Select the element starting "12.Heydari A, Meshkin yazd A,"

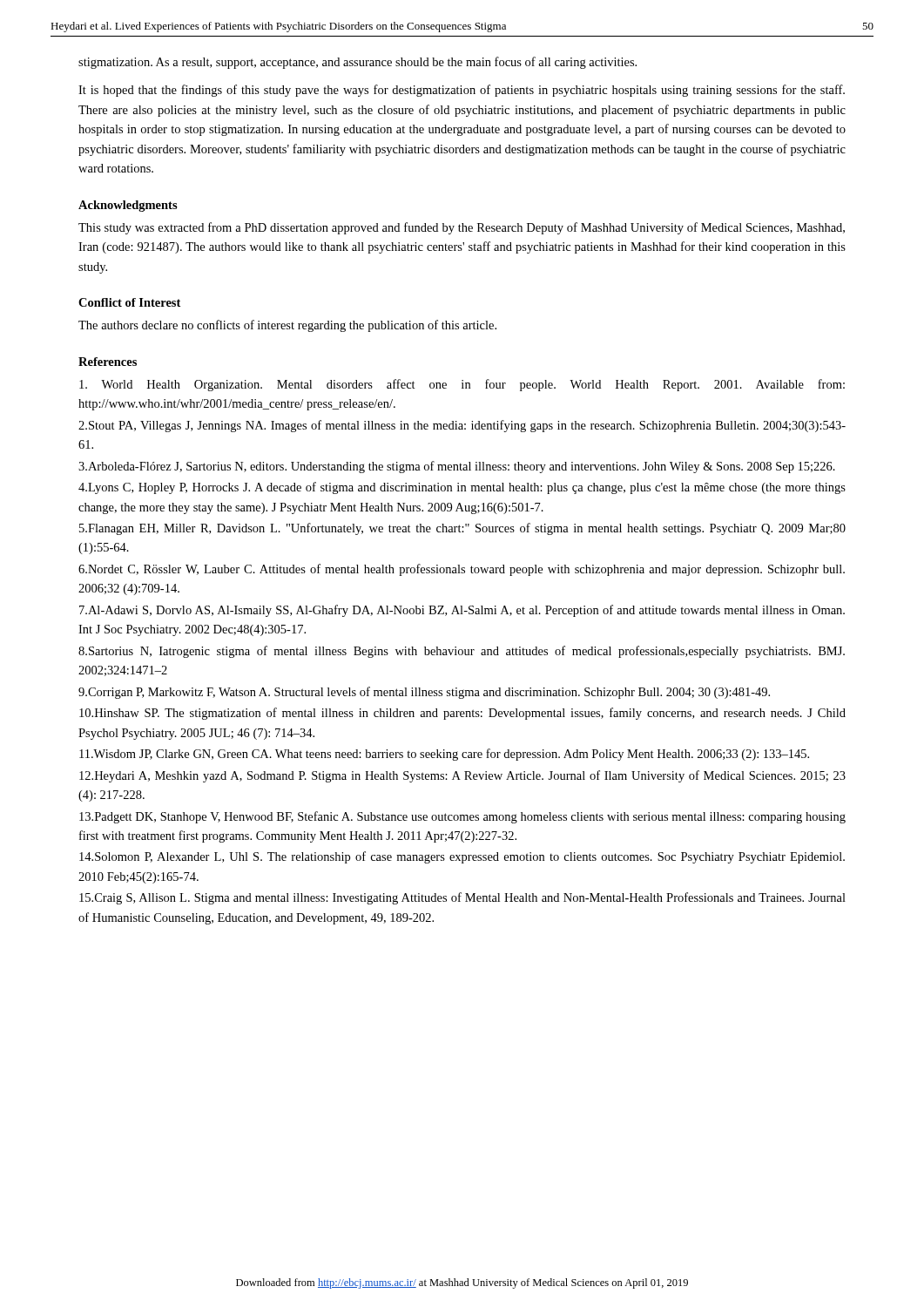click(462, 785)
